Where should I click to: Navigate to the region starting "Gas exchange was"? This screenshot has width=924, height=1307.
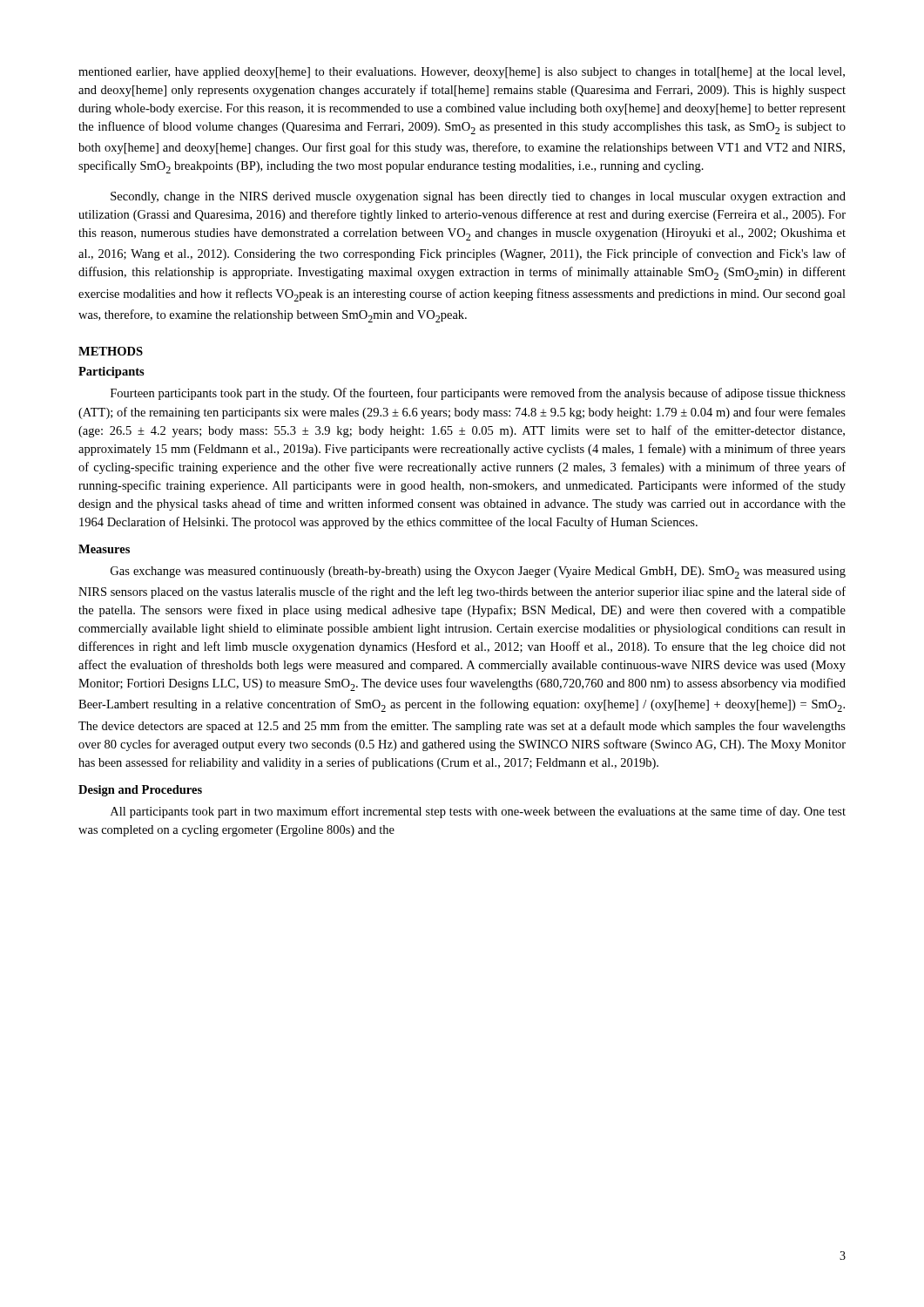point(462,667)
